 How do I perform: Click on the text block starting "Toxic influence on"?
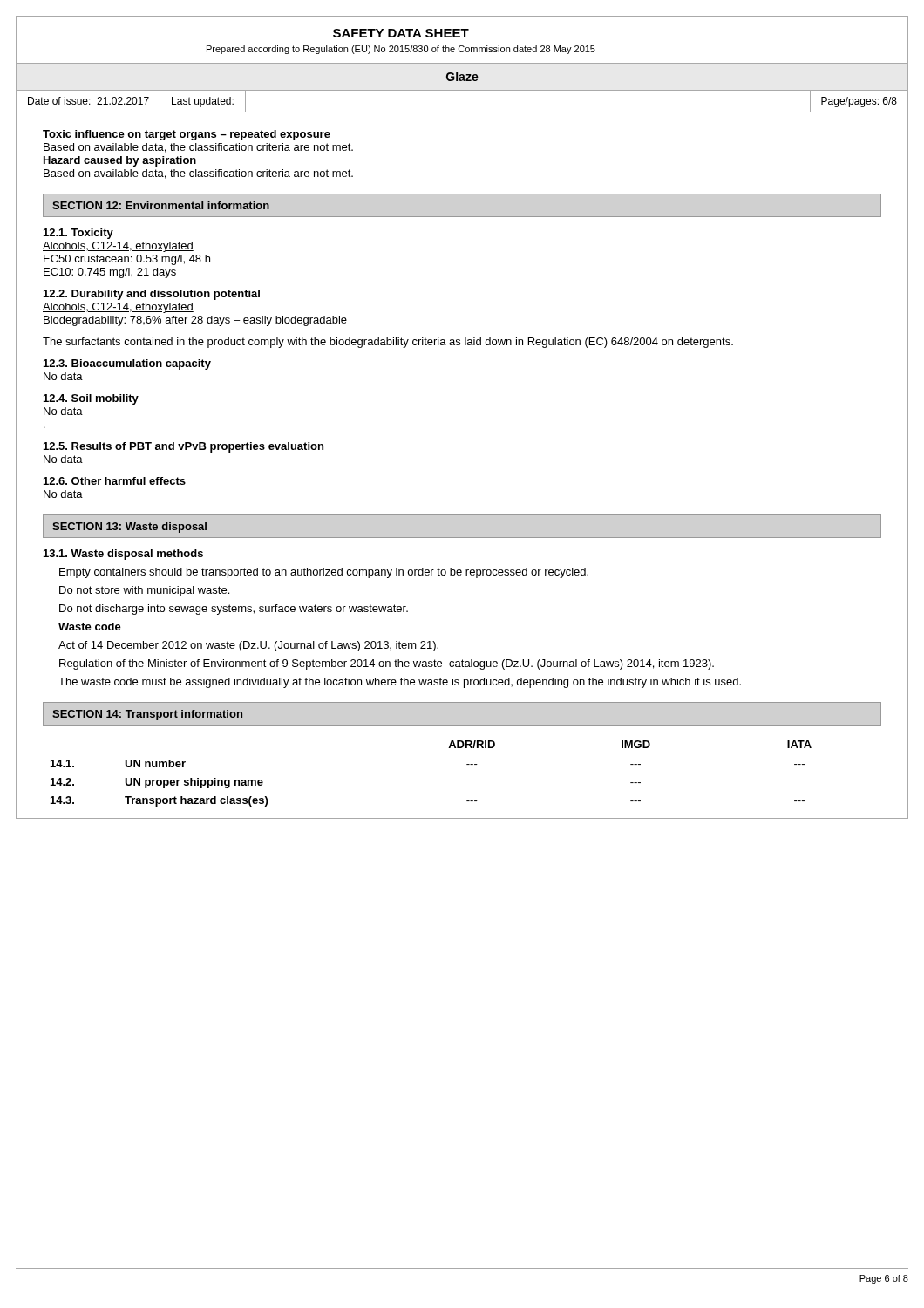pyautogui.click(x=187, y=135)
